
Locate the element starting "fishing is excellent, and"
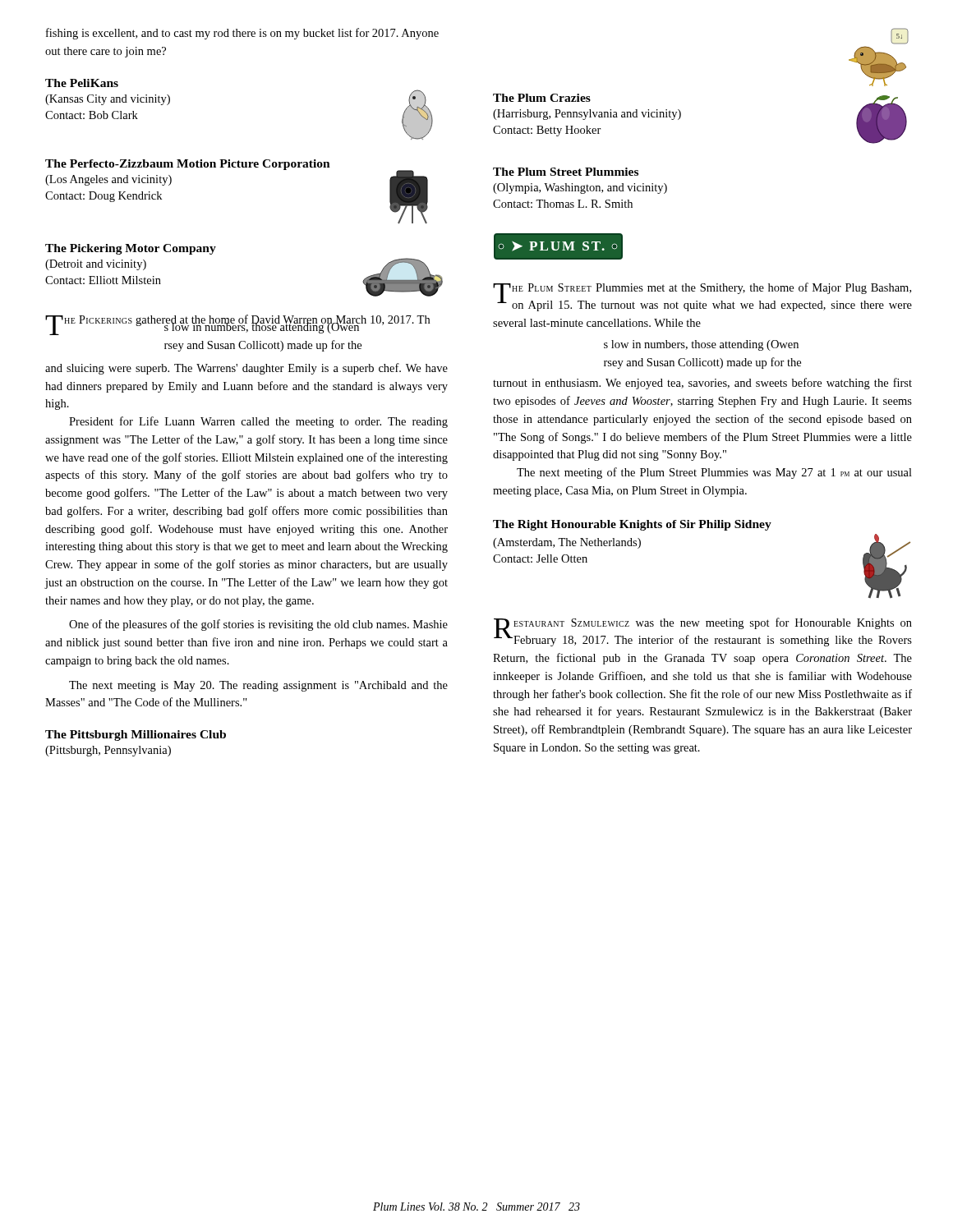click(x=242, y=42)
